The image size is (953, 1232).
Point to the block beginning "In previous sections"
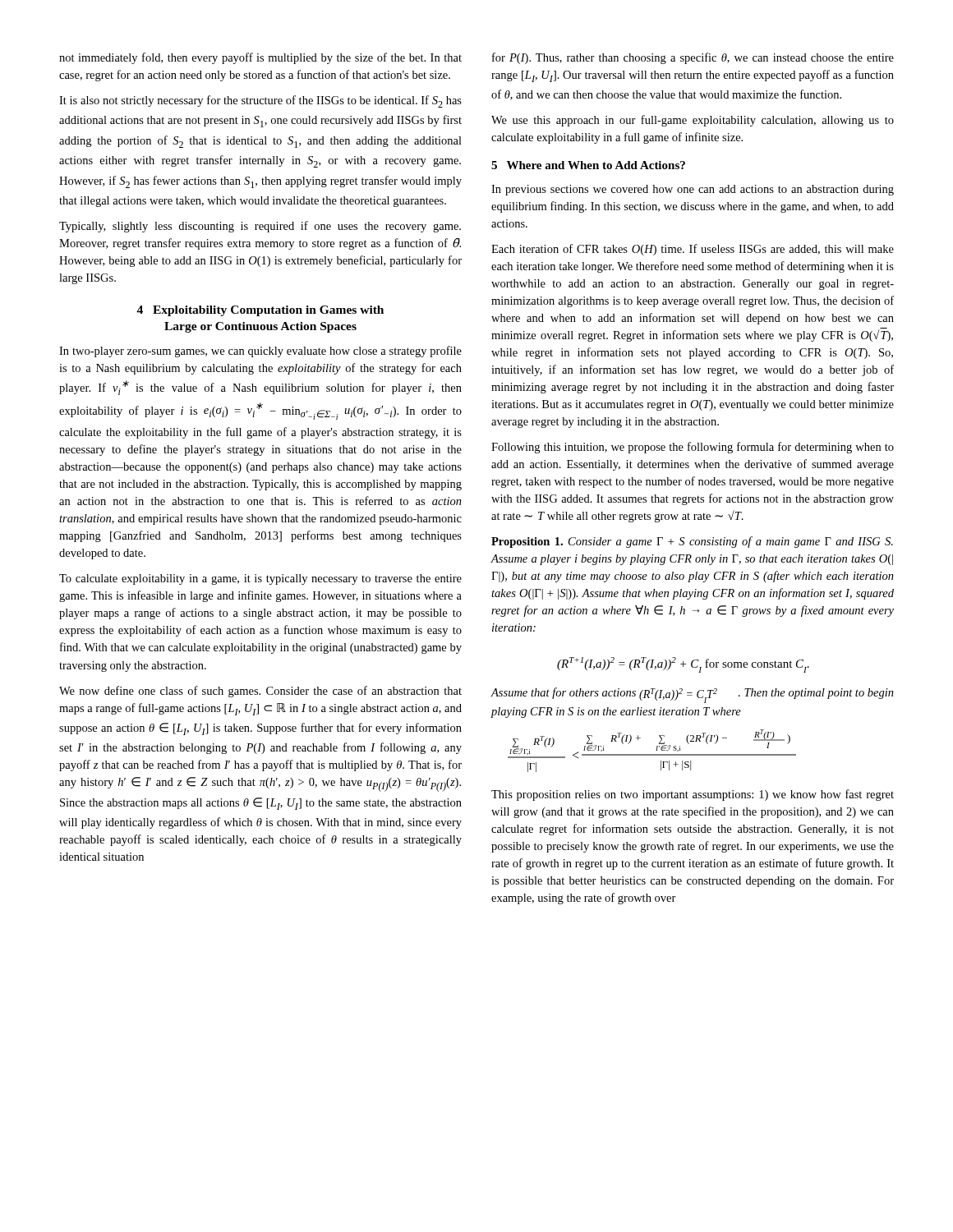693,353
